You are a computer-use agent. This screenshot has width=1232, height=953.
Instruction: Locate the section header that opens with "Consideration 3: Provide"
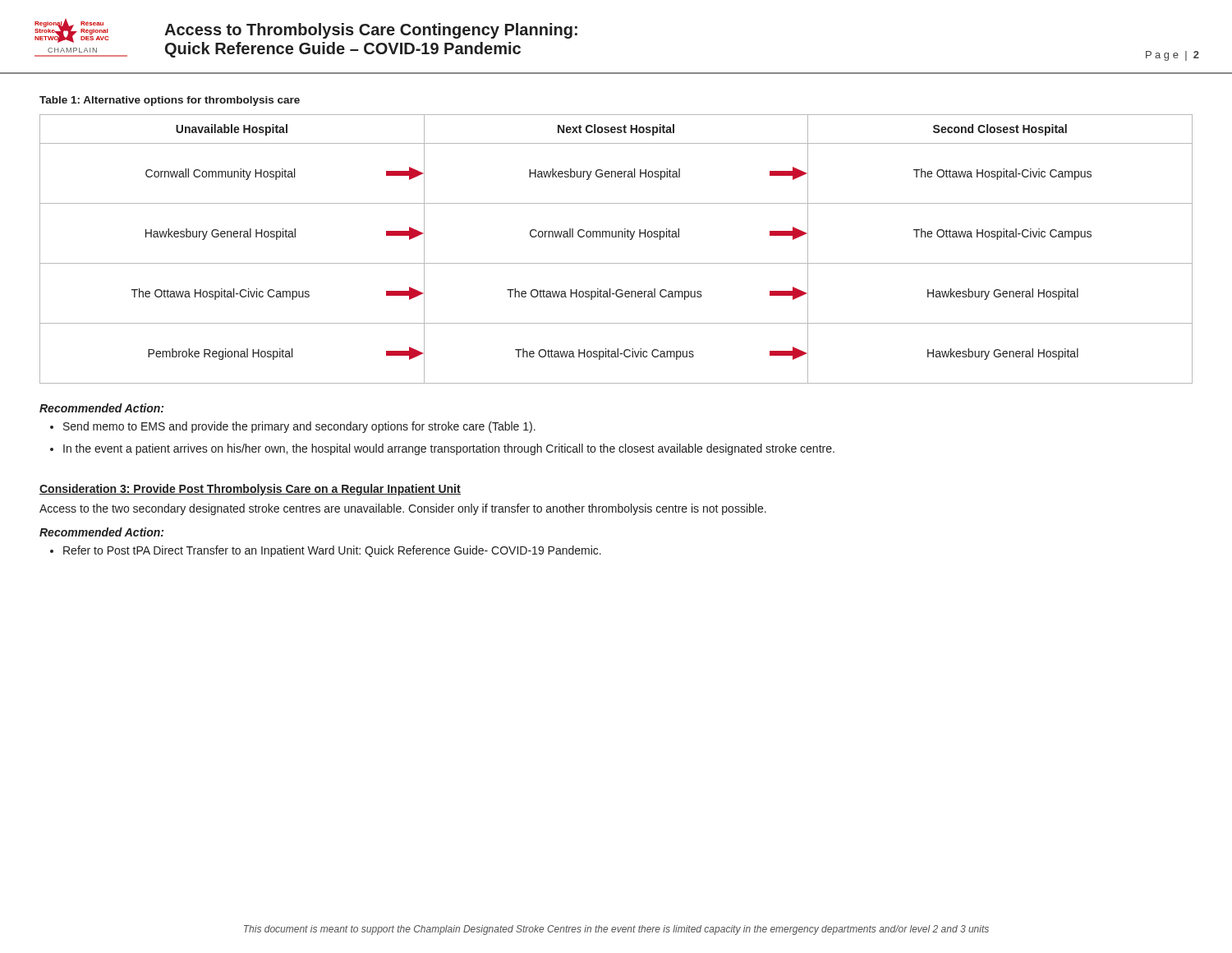point(250,489)
